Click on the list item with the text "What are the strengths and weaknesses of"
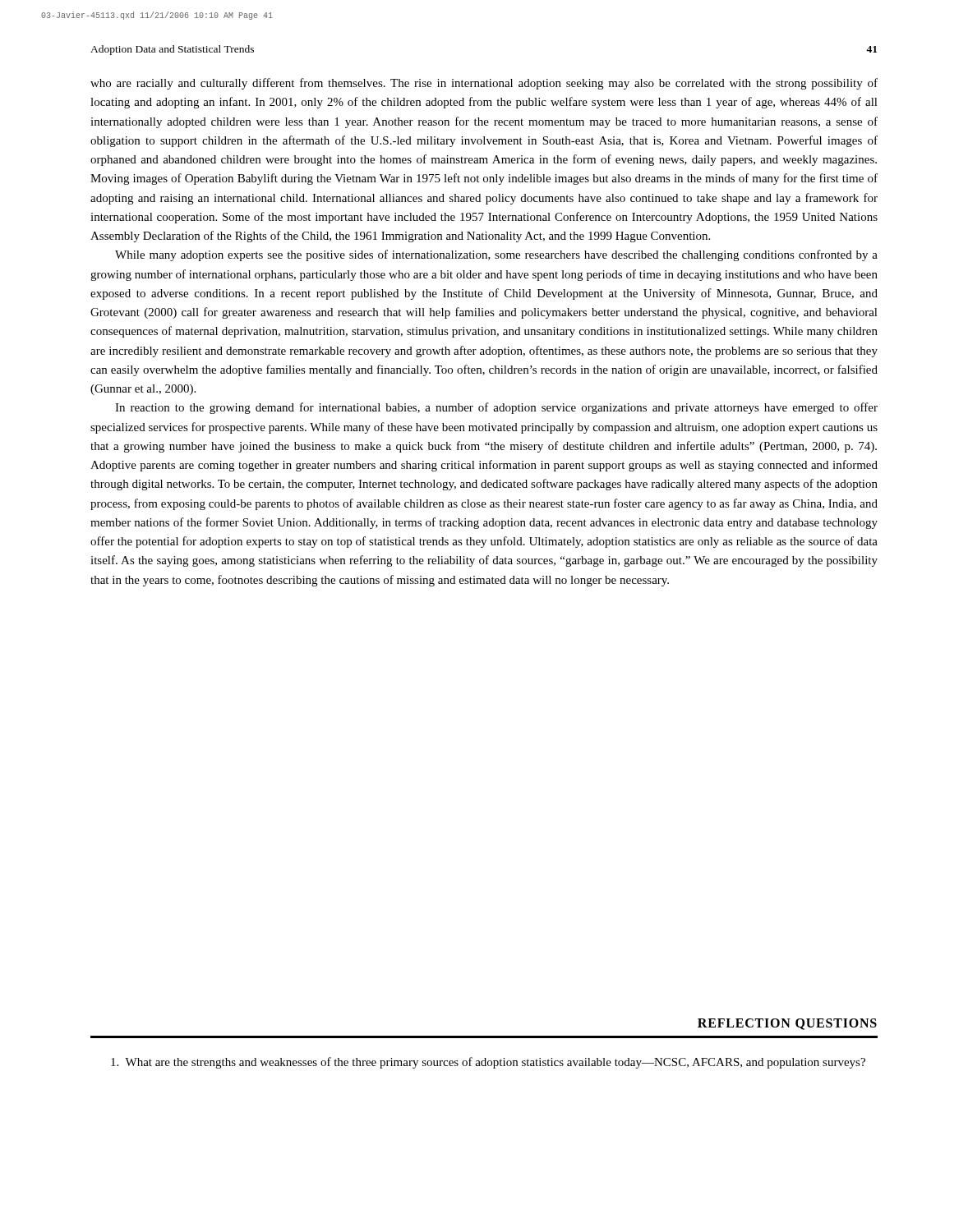The height and width of the screenshot is (1232, 968). pyautogui.click(x=488, y=1062)
